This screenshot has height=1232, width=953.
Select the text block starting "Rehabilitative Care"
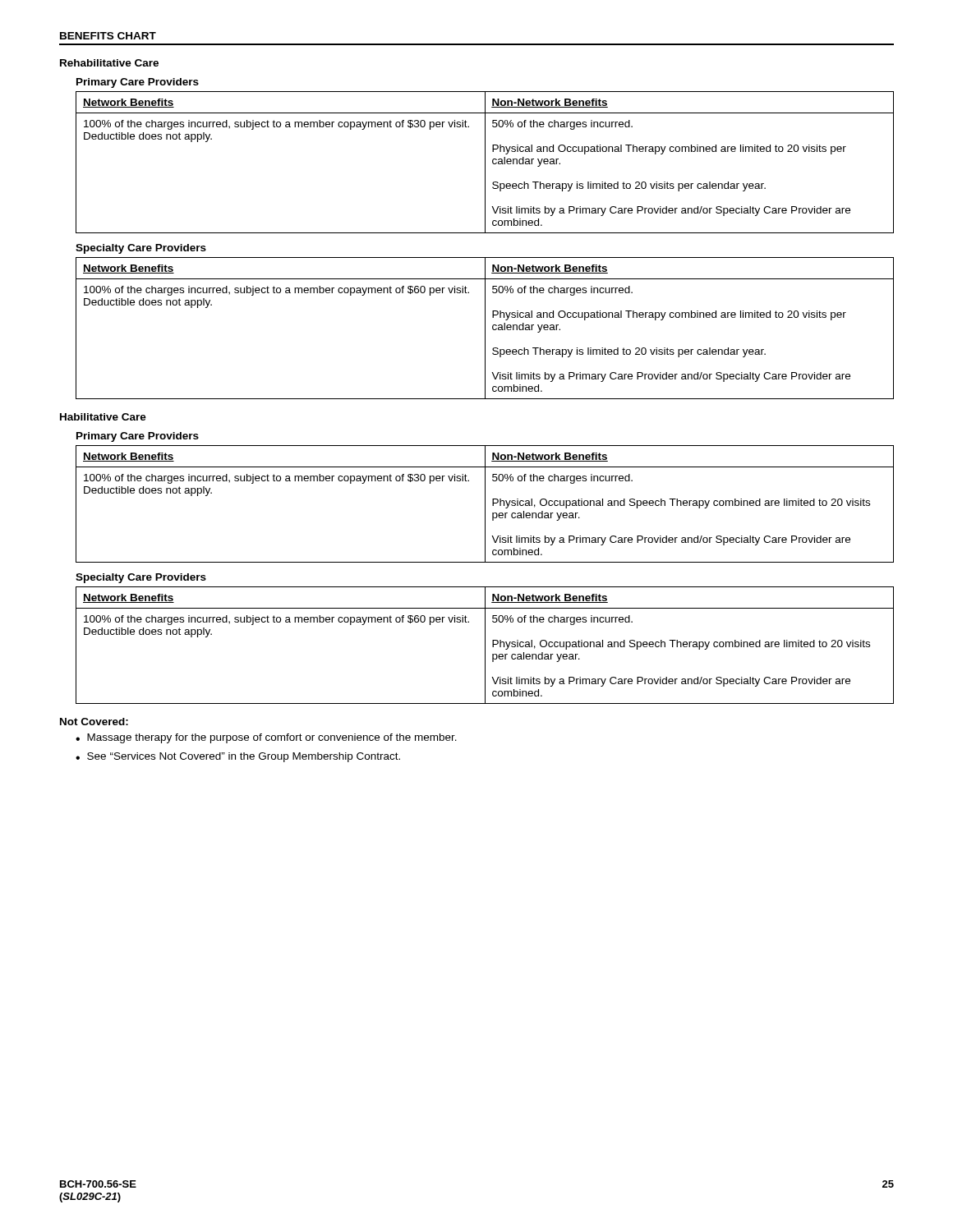pyautogui.click(x=109, y=63)
